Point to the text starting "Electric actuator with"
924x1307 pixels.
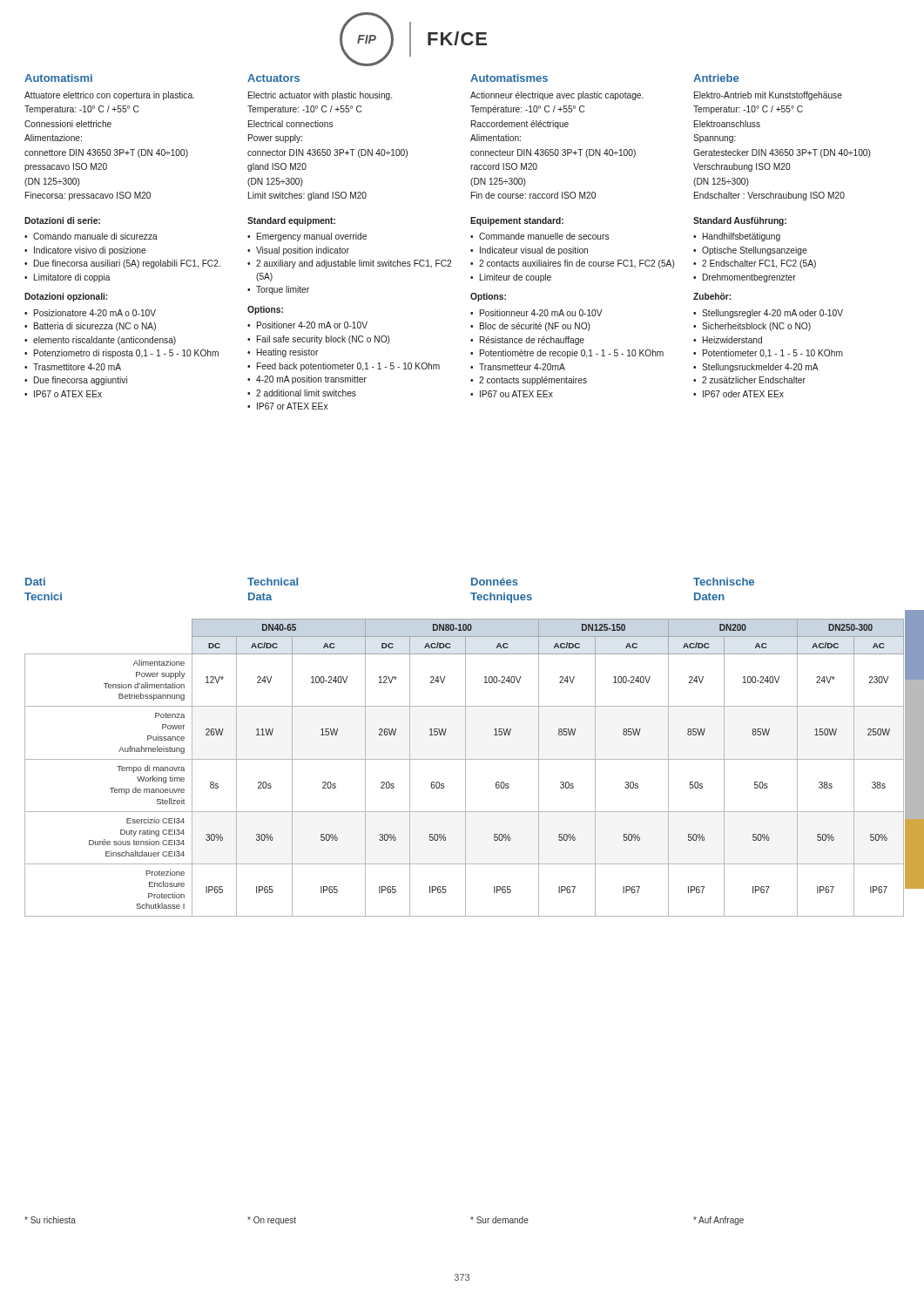353,146
